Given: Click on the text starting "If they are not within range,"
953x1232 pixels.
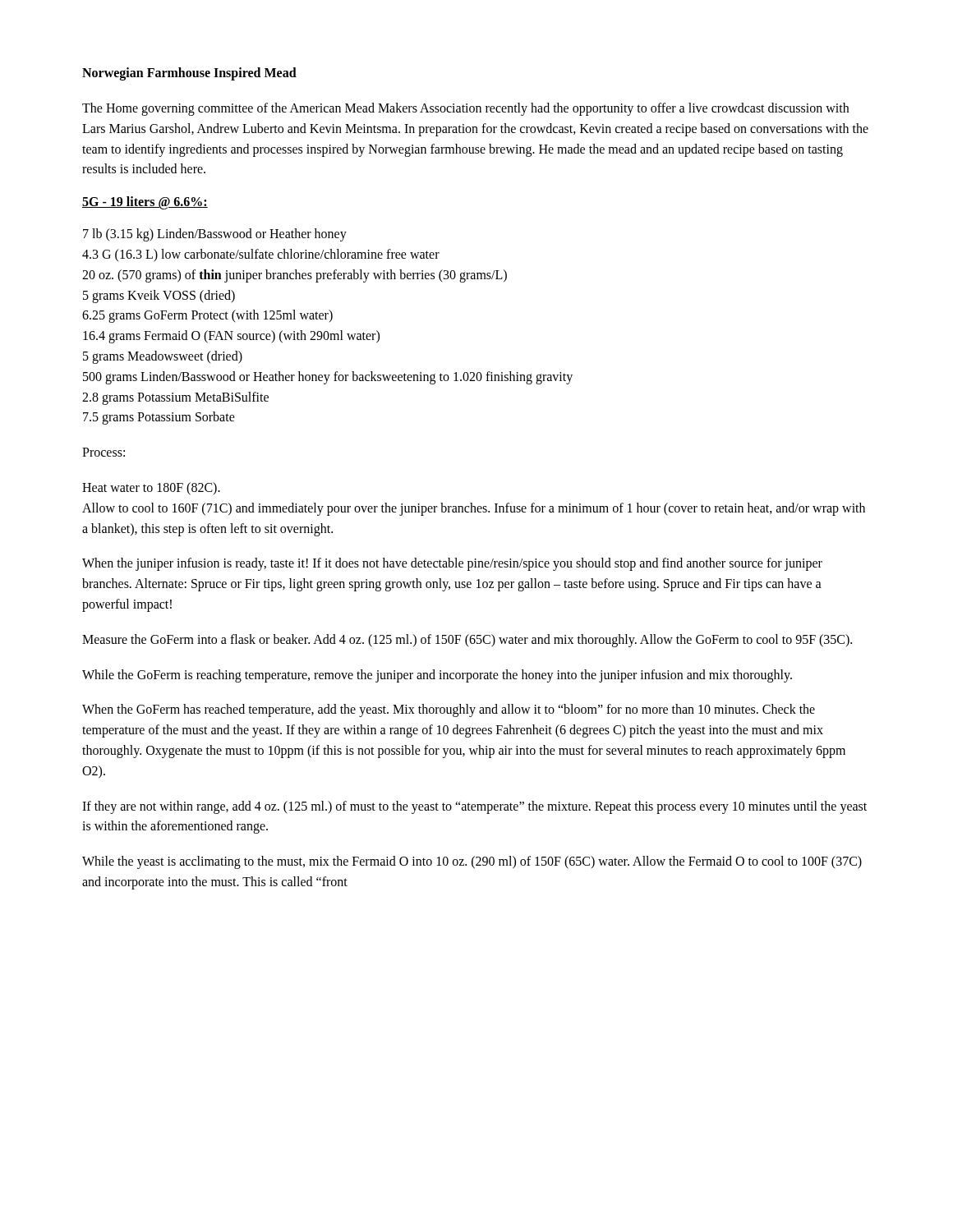Looking at the screenshot, I should point(475,816).
